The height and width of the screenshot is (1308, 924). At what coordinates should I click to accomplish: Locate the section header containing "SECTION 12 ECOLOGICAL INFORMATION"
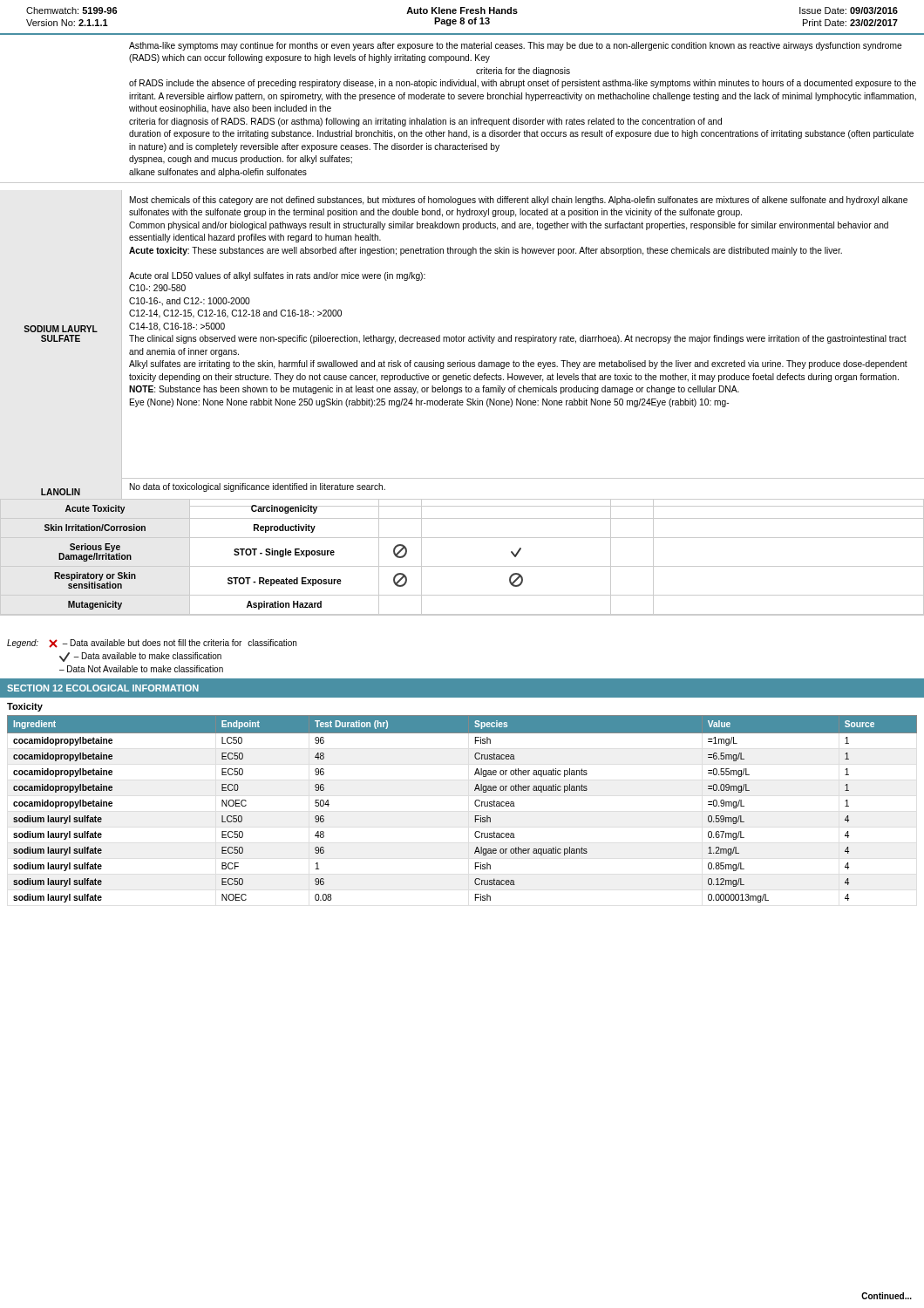pyautogui.click(x=103, y=688)
